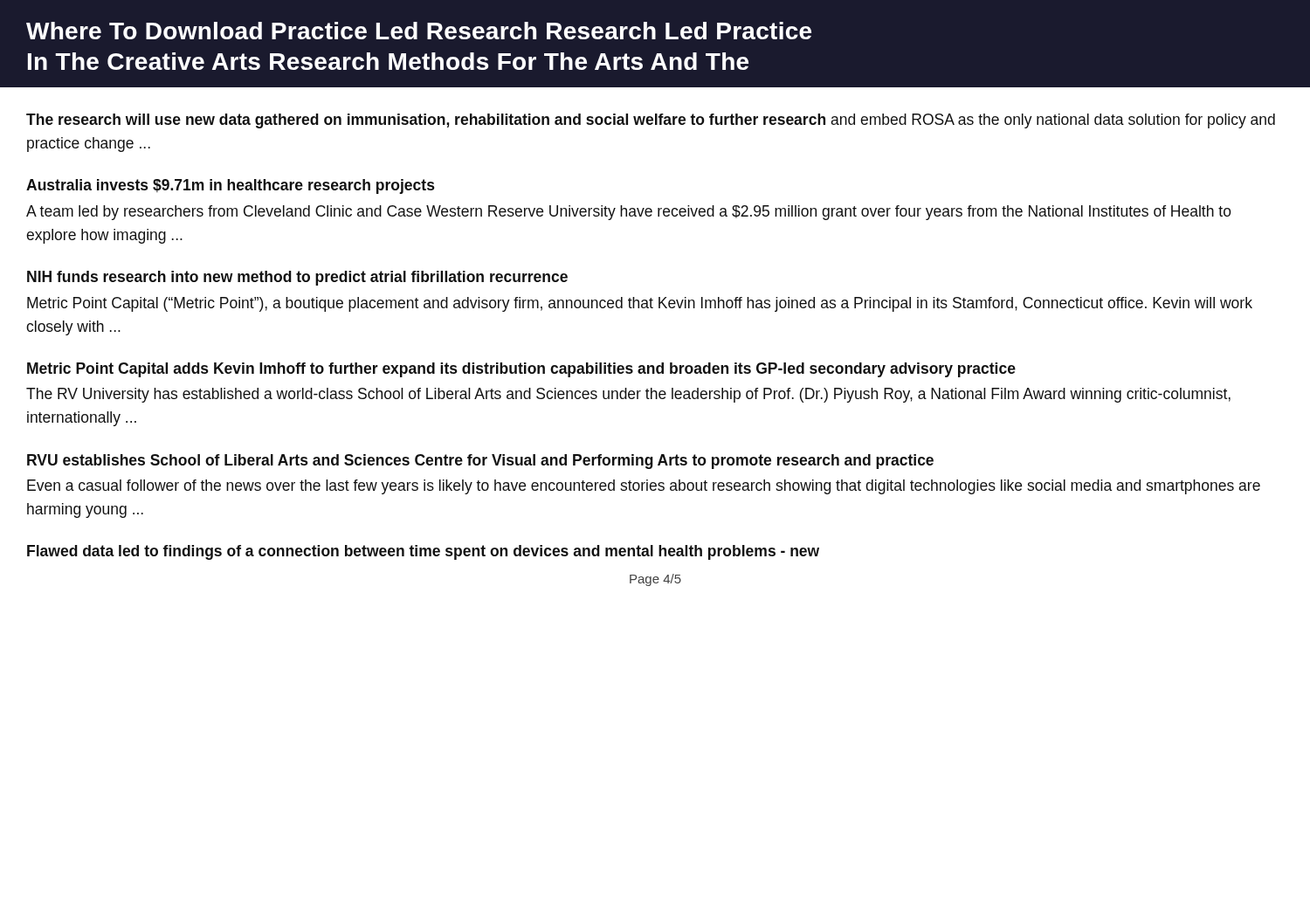Point to the passage starting "Metric Point Capital (“Metric Point”), a boutique"
1310x924 pixels.
[x=655, y=315]
